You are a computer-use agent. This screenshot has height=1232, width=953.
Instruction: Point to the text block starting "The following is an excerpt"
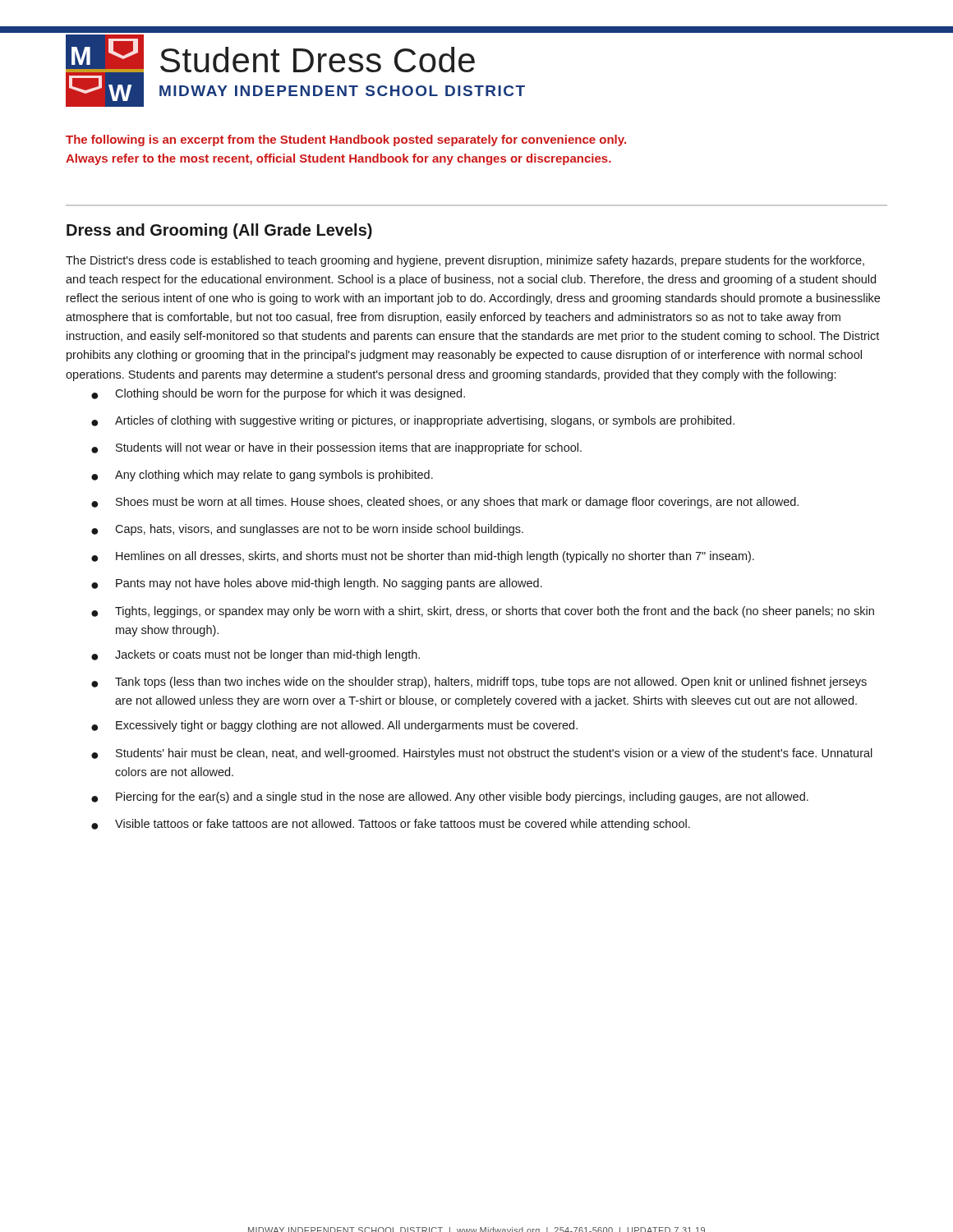point(346,149)
